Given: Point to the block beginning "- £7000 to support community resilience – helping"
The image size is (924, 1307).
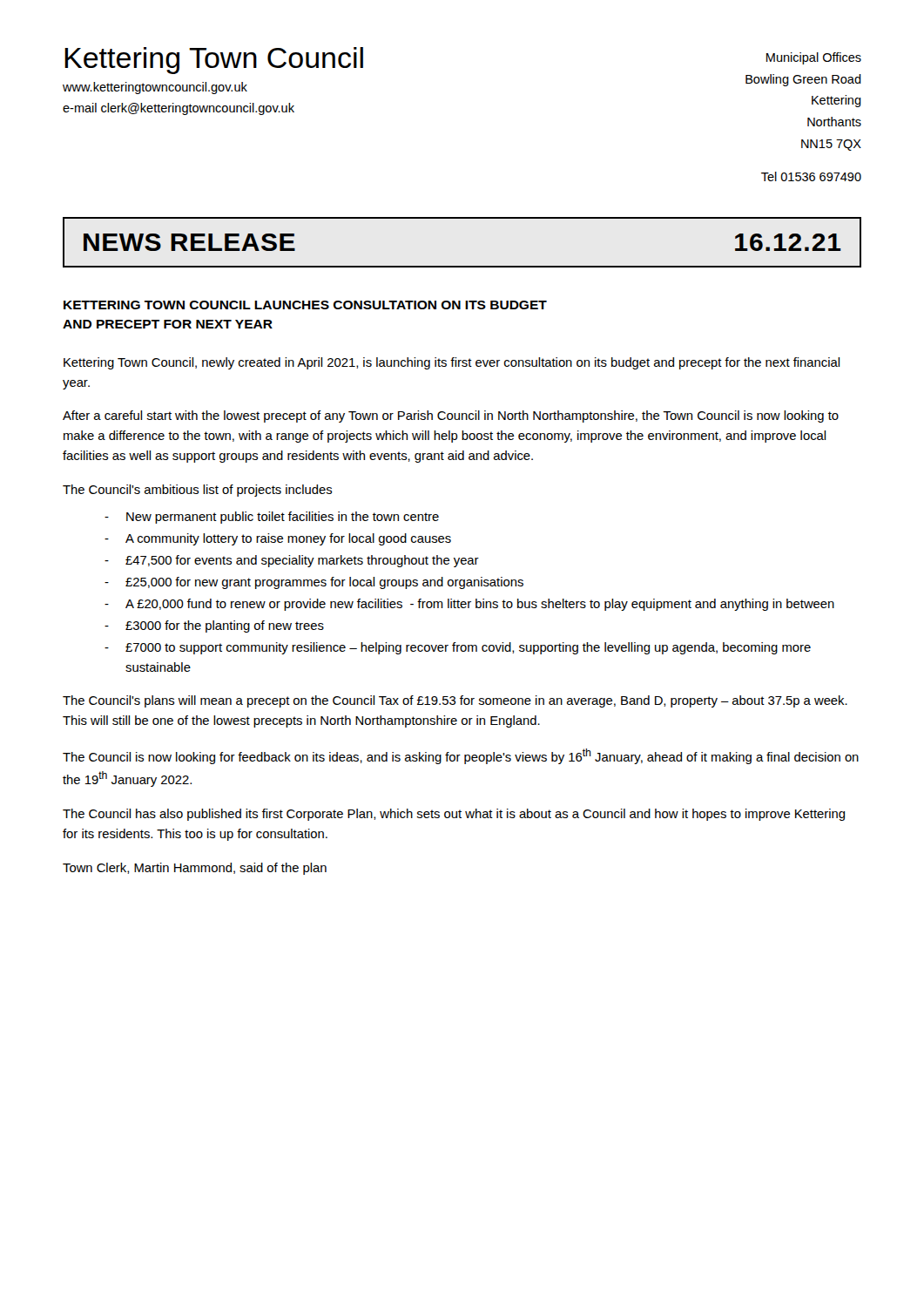Looking at the screenshot, I should pos(483,657).
